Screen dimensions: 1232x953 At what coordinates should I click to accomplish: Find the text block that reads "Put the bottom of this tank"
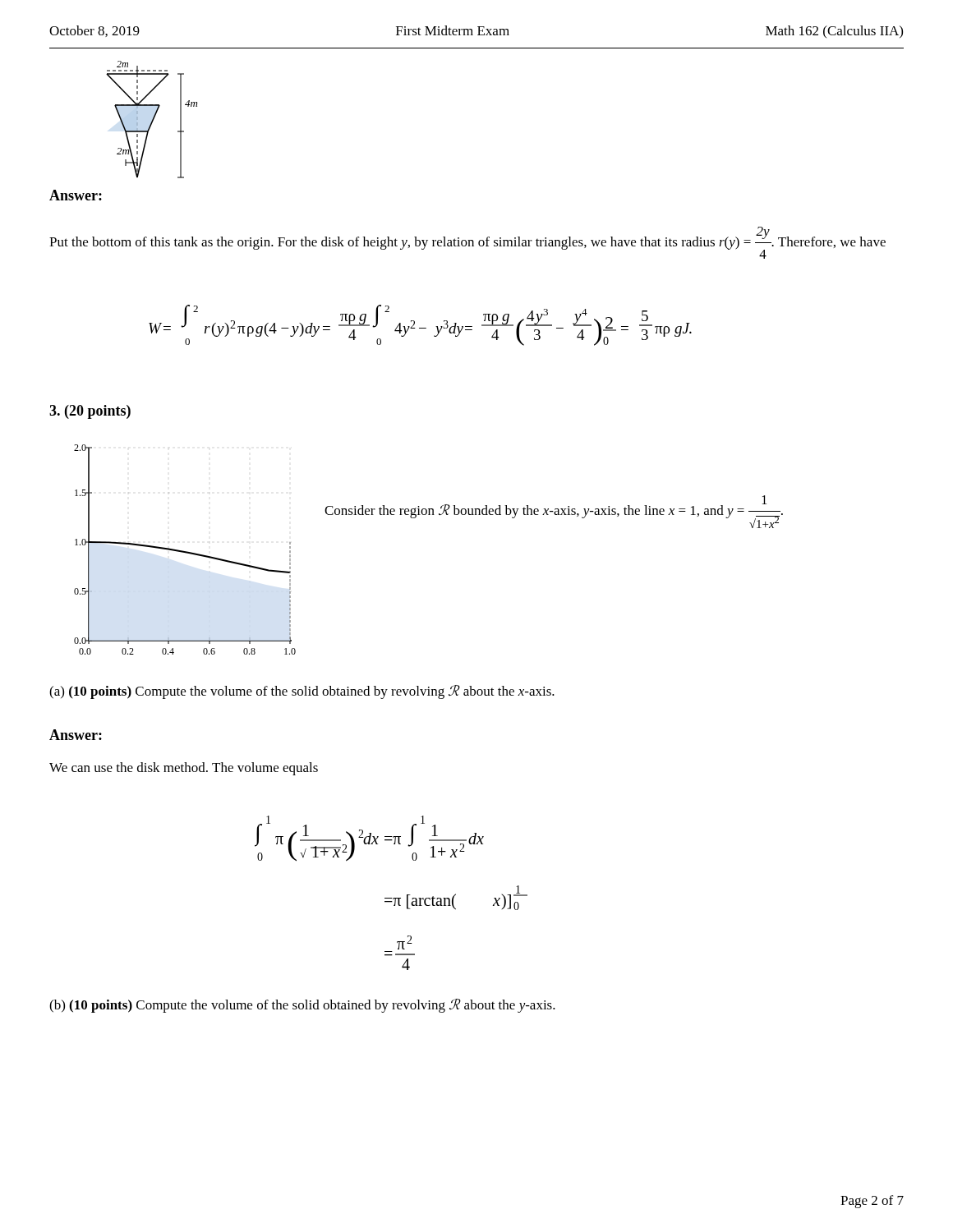(468, 243)
